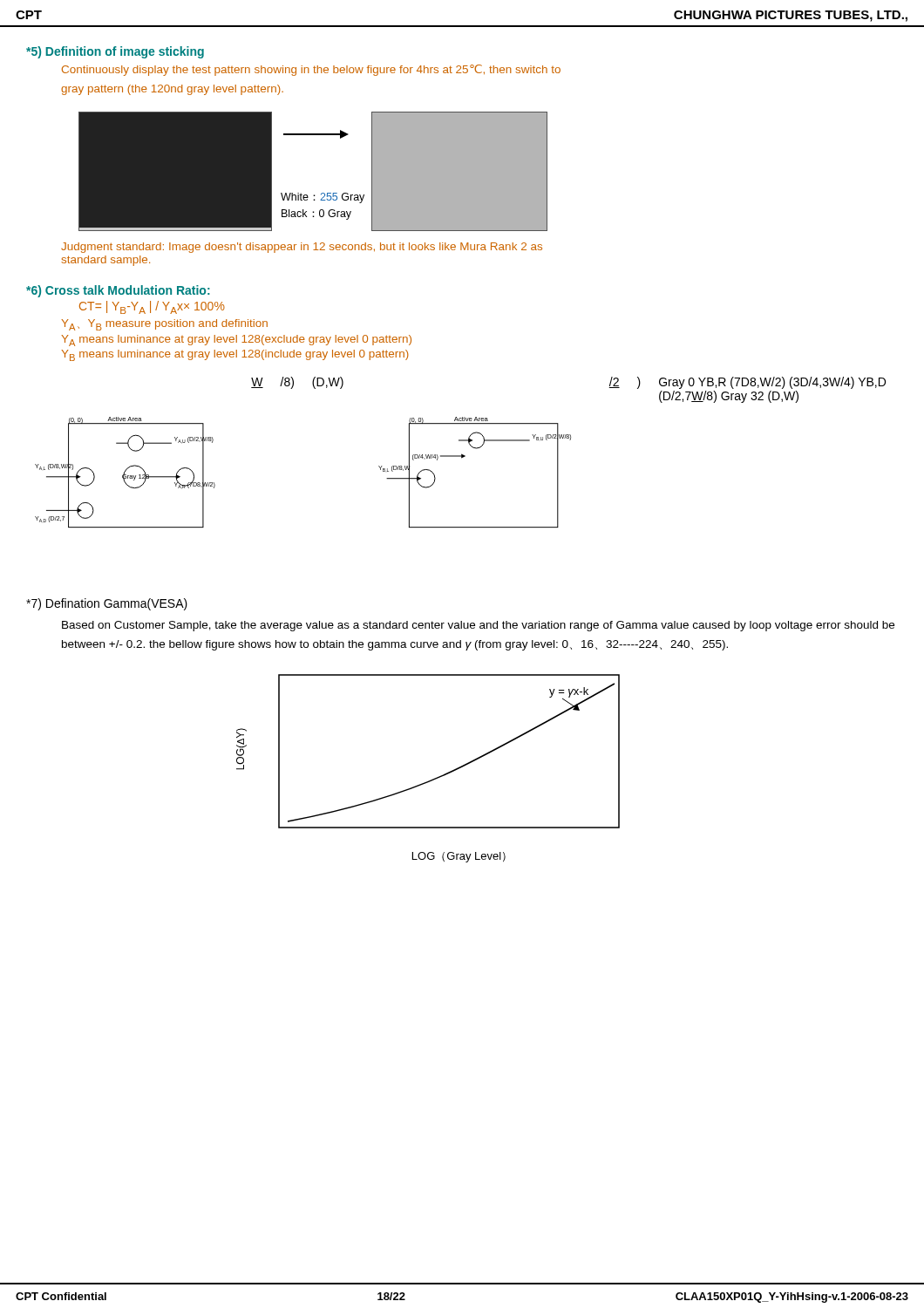This screenshot has height=1308, width=924.
Task: Find the text block starting "*5) Definition of image sticking"
Action: point(115,51)
